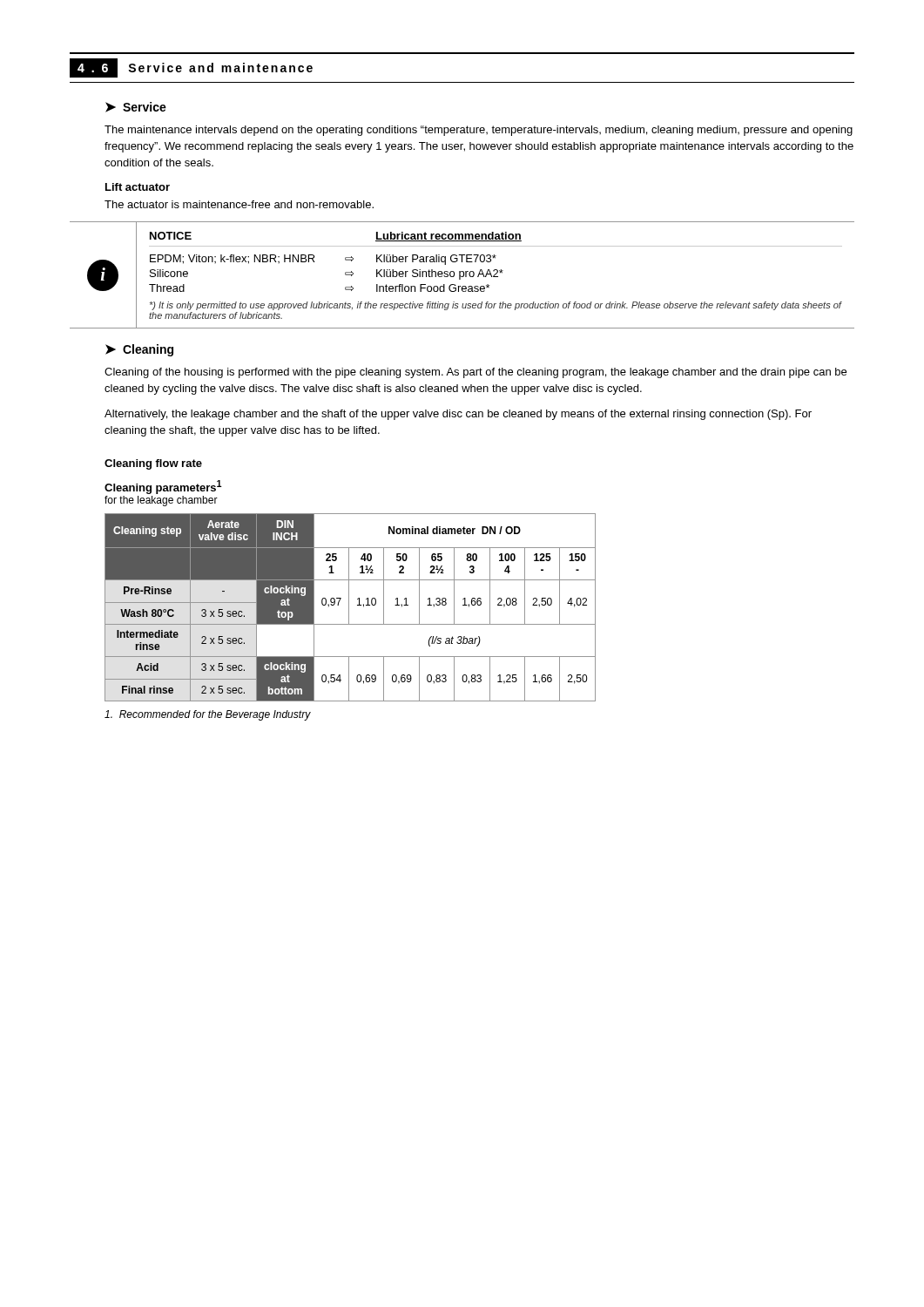Click where it says "Cleaning flow rate"
Screen dimensions: 1307x924
click(x=153, y=463)
